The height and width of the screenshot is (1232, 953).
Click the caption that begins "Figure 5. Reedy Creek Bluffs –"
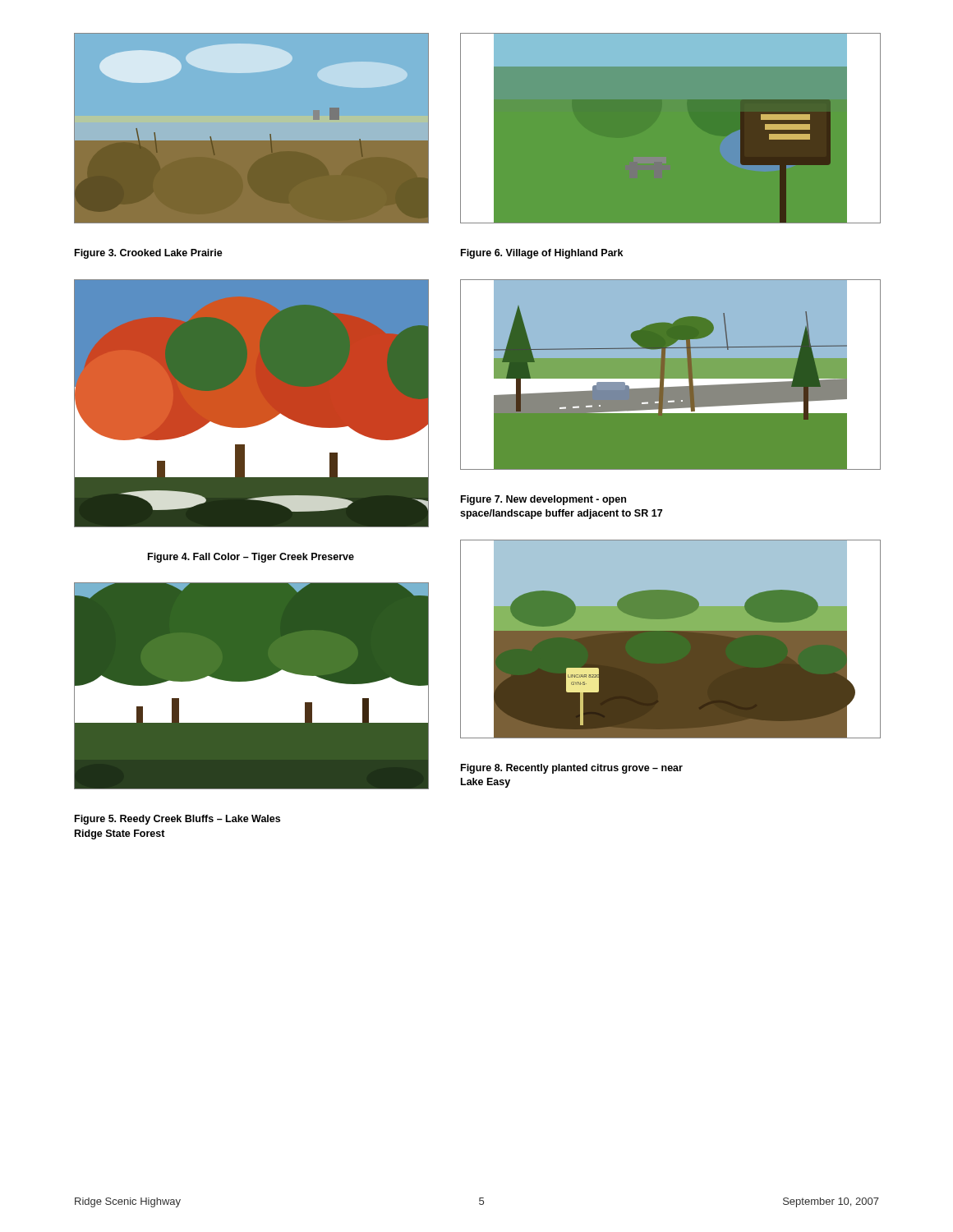pos(177,826)
